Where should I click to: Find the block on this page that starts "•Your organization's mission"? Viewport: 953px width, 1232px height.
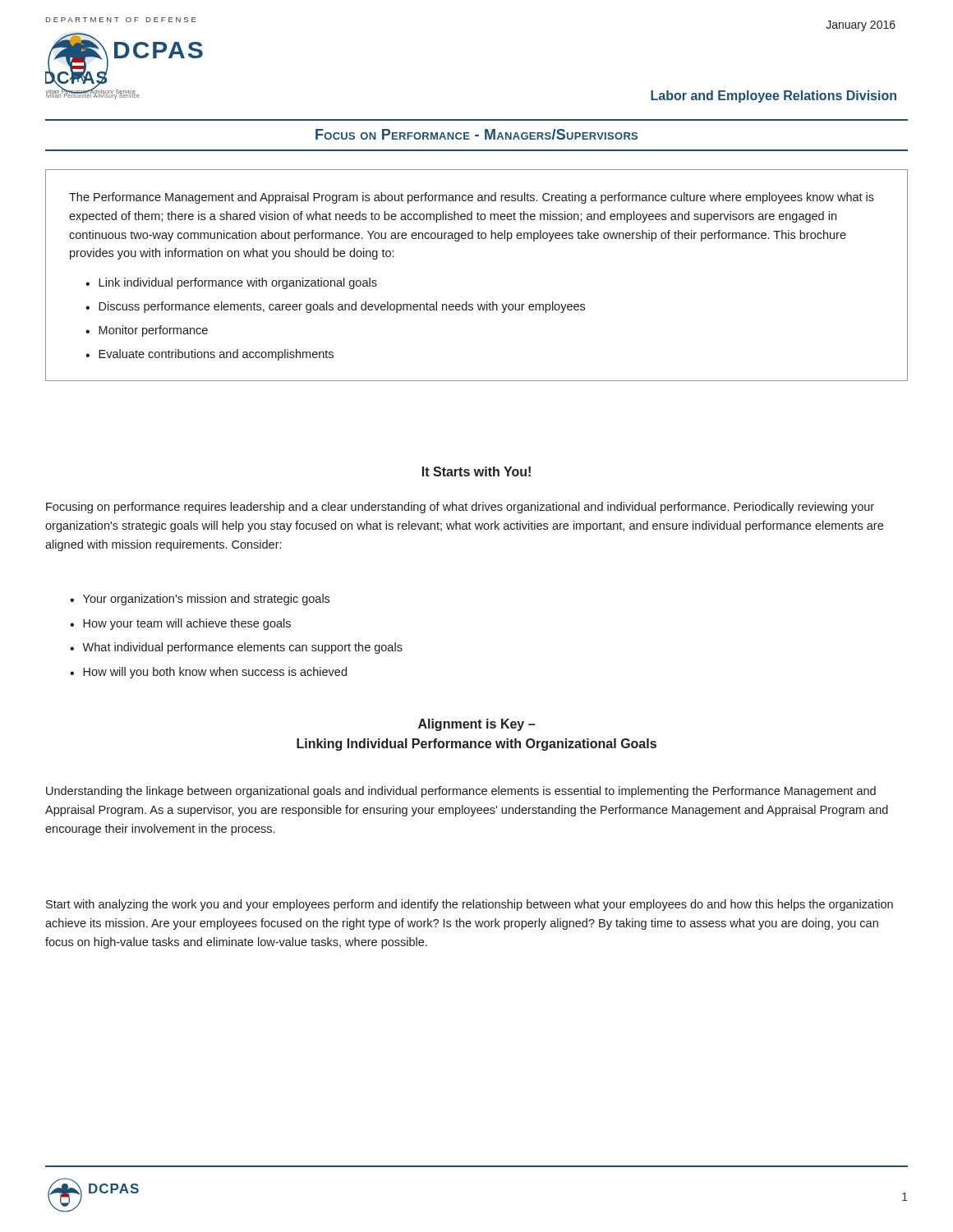point(200,600)
